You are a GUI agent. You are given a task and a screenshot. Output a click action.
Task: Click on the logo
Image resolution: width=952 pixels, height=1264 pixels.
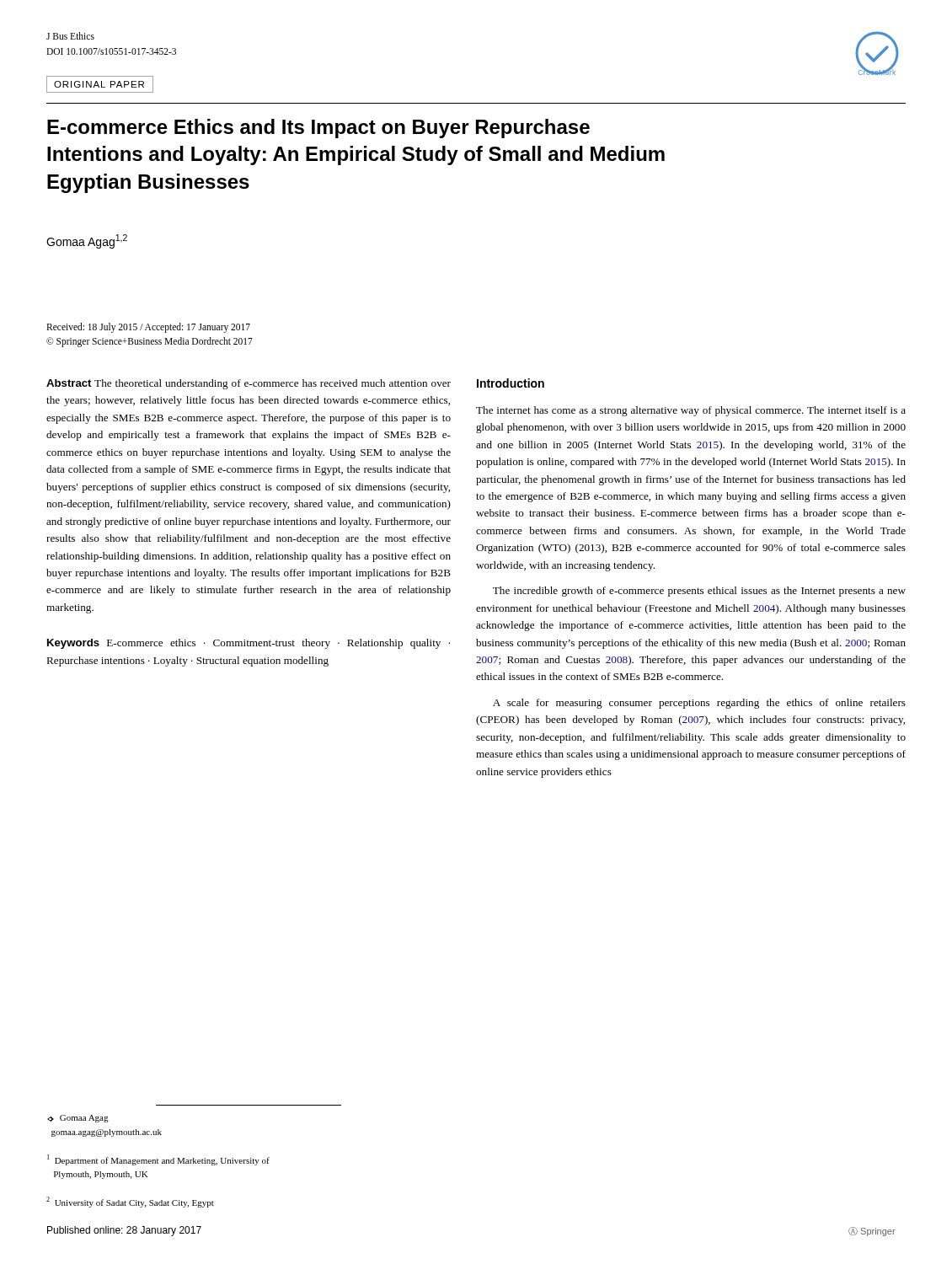877,57
